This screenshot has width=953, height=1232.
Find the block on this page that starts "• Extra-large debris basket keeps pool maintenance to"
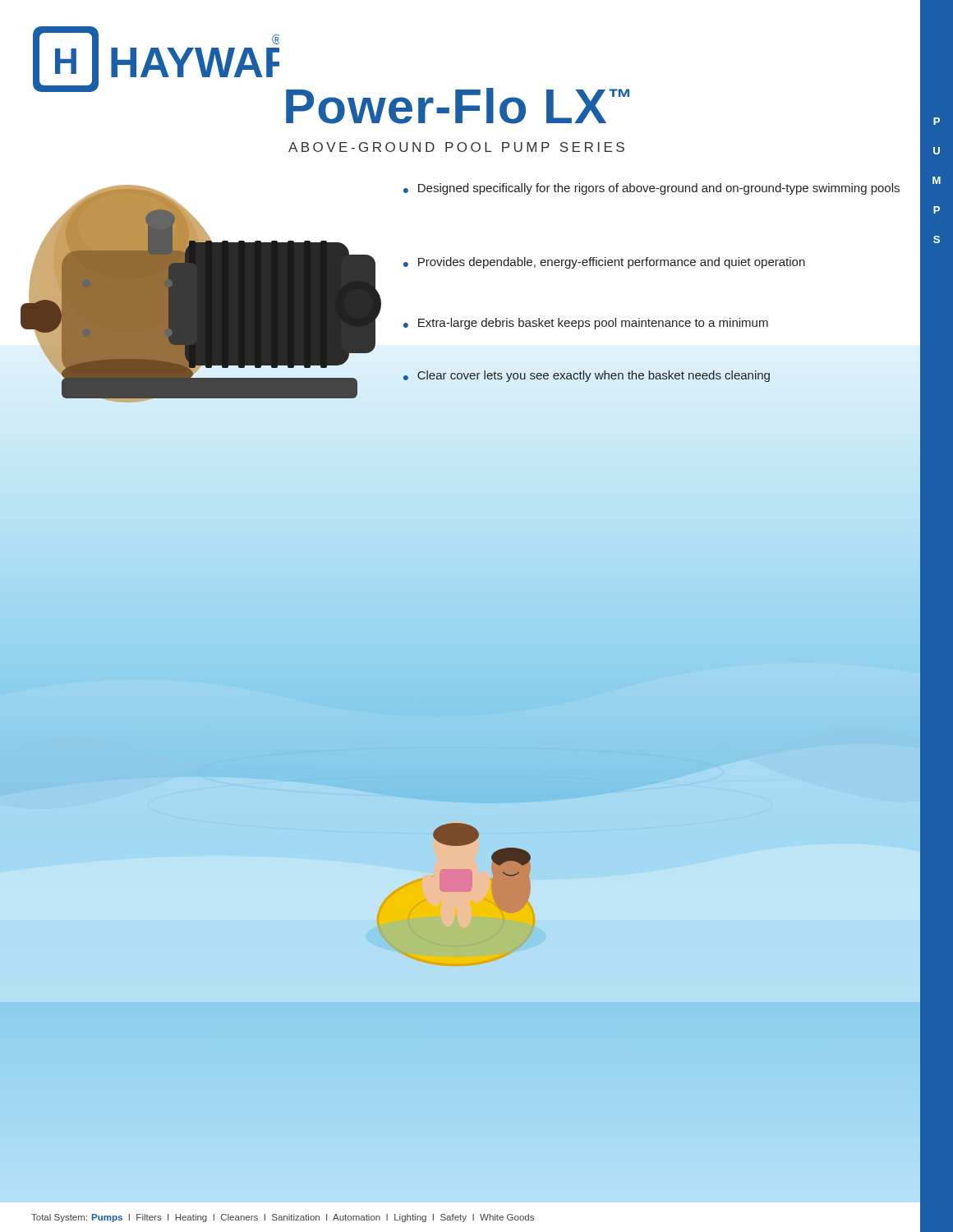(586, 325)
